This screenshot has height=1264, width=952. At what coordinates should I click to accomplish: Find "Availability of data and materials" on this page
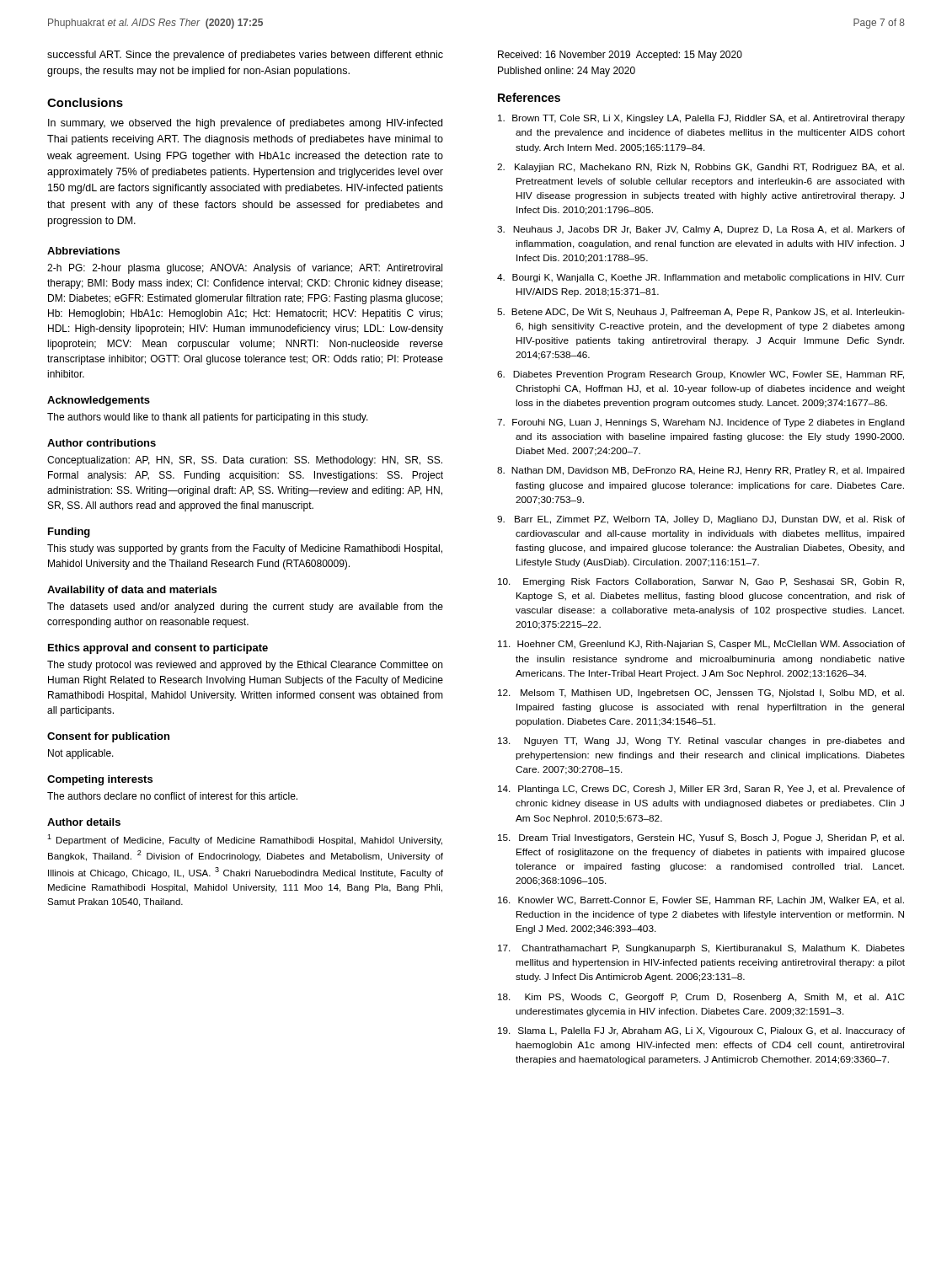click(132, 590)
